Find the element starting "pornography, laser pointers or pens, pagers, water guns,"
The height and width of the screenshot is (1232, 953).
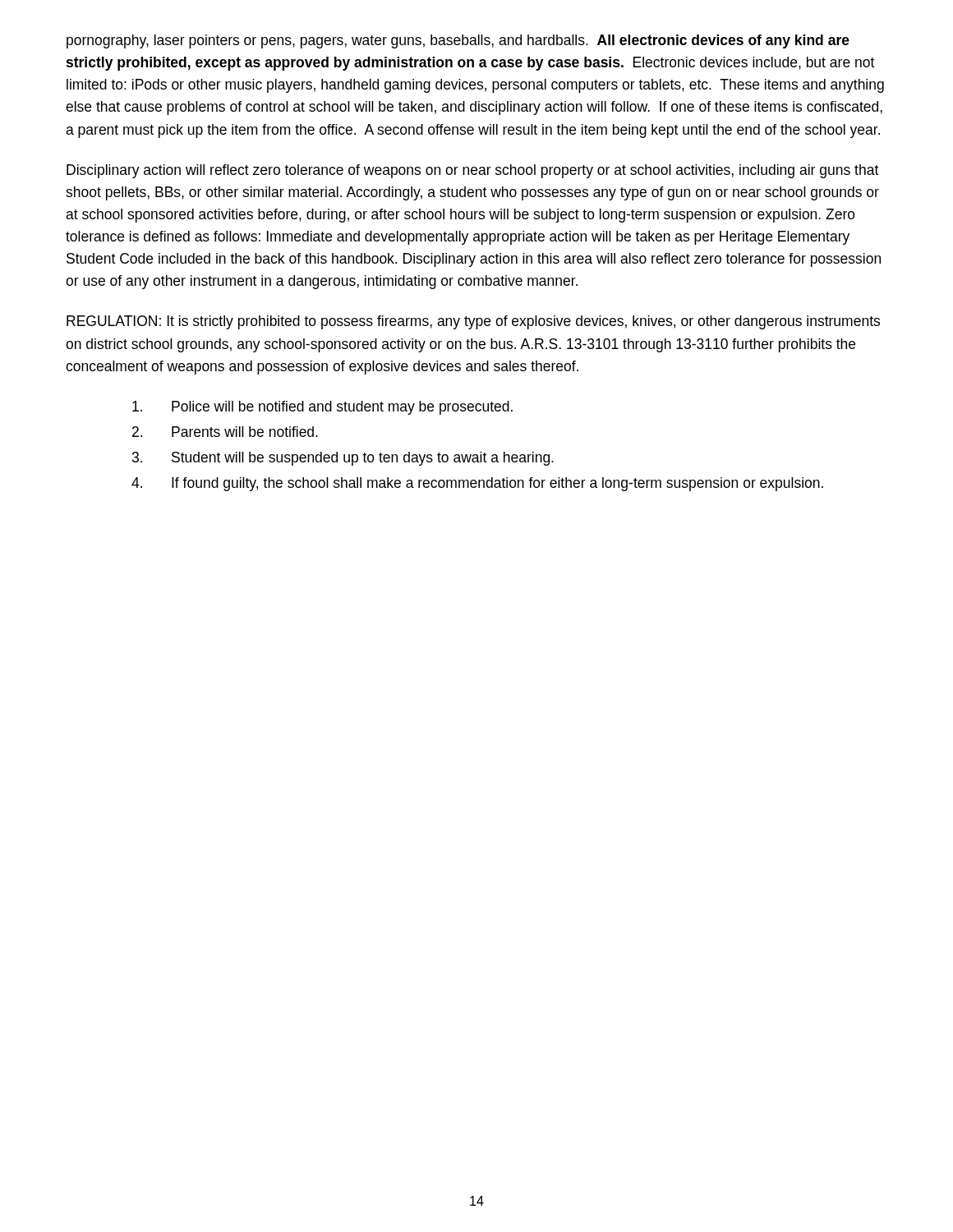pos(475,85)
